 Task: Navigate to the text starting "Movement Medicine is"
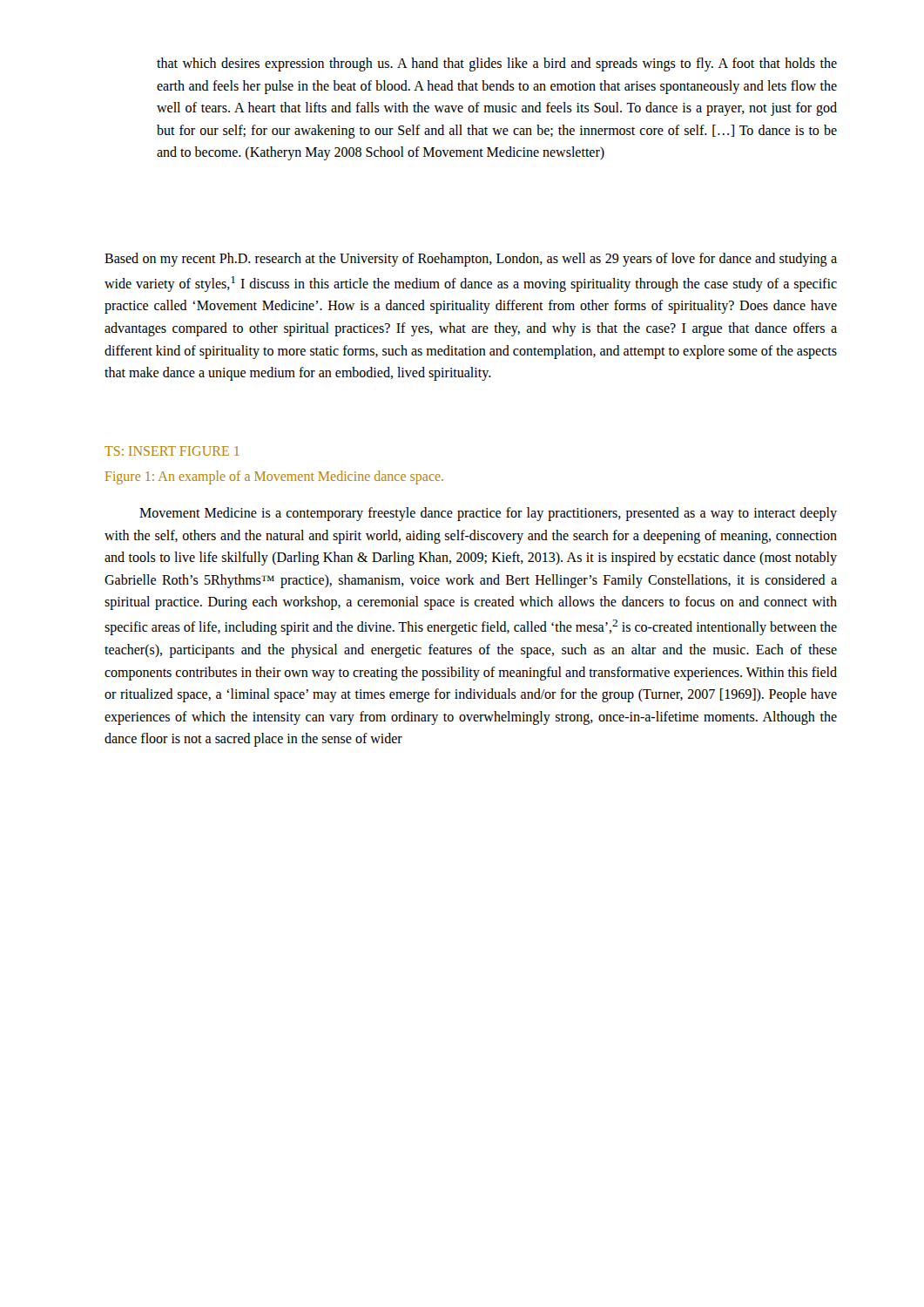tap(471, 626)
